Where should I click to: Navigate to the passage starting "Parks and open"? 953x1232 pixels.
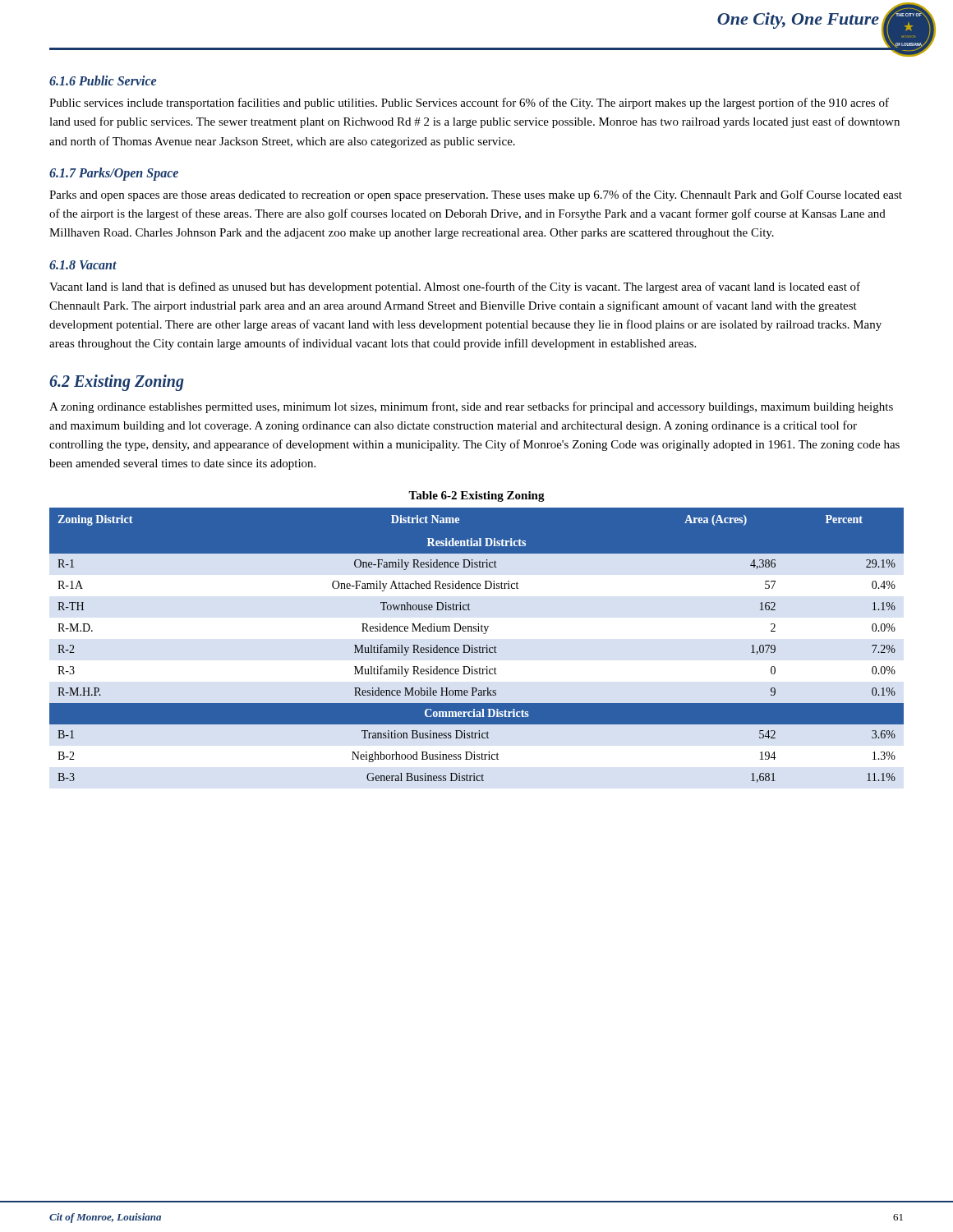476,214
